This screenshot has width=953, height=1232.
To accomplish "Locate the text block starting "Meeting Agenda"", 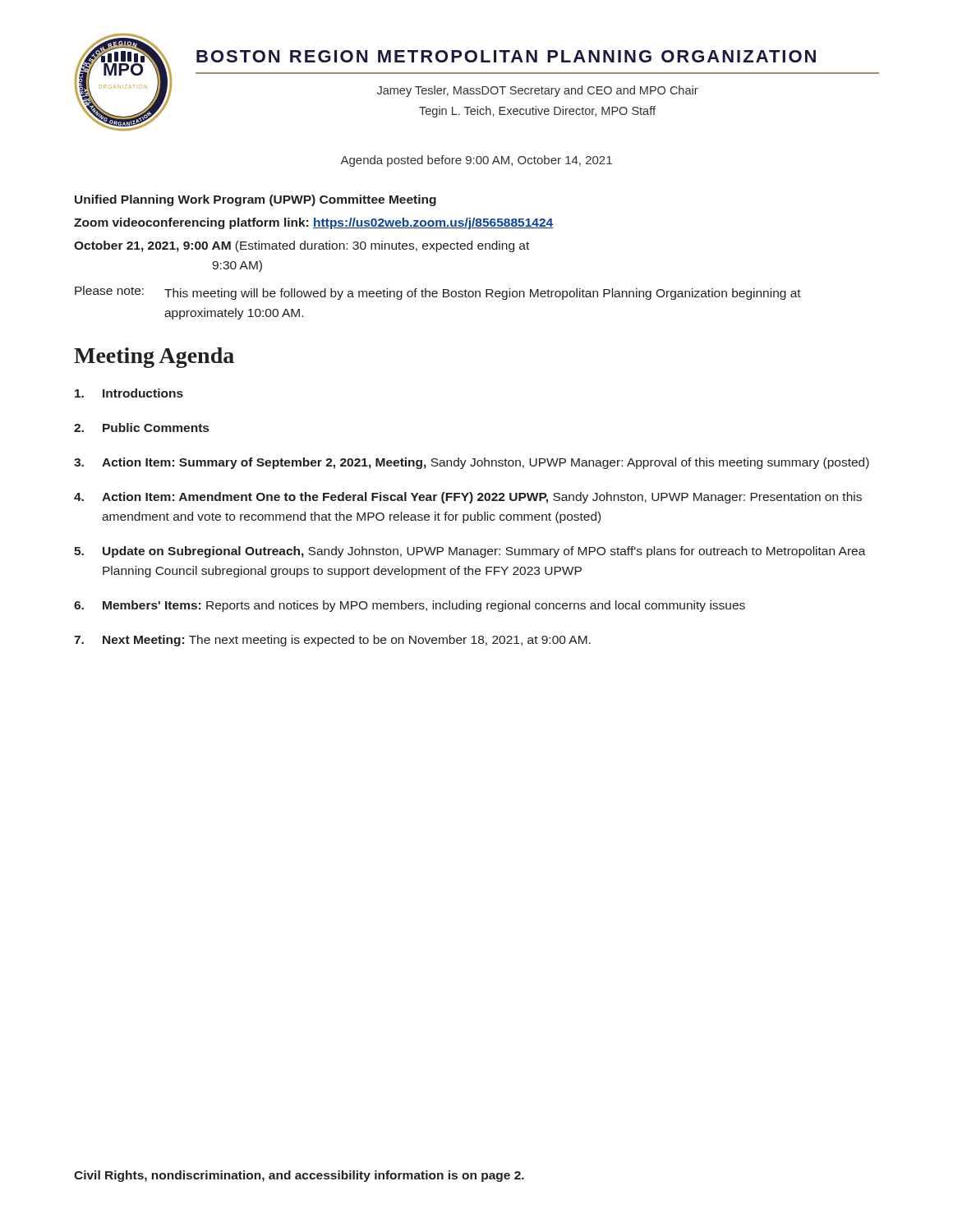I will (154, 355).
